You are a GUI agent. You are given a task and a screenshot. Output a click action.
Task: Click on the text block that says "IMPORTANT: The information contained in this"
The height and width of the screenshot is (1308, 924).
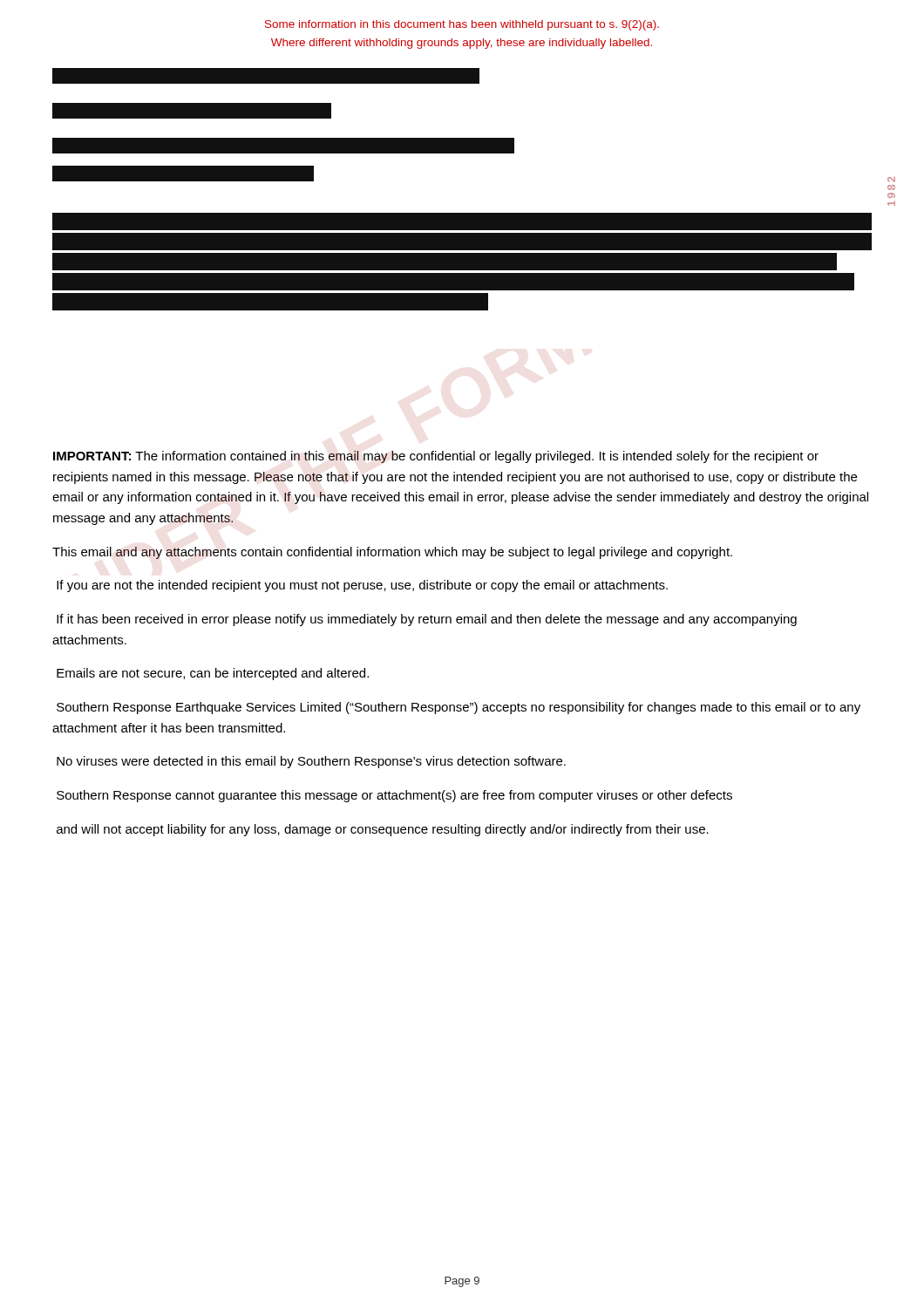tap(436, 457)
